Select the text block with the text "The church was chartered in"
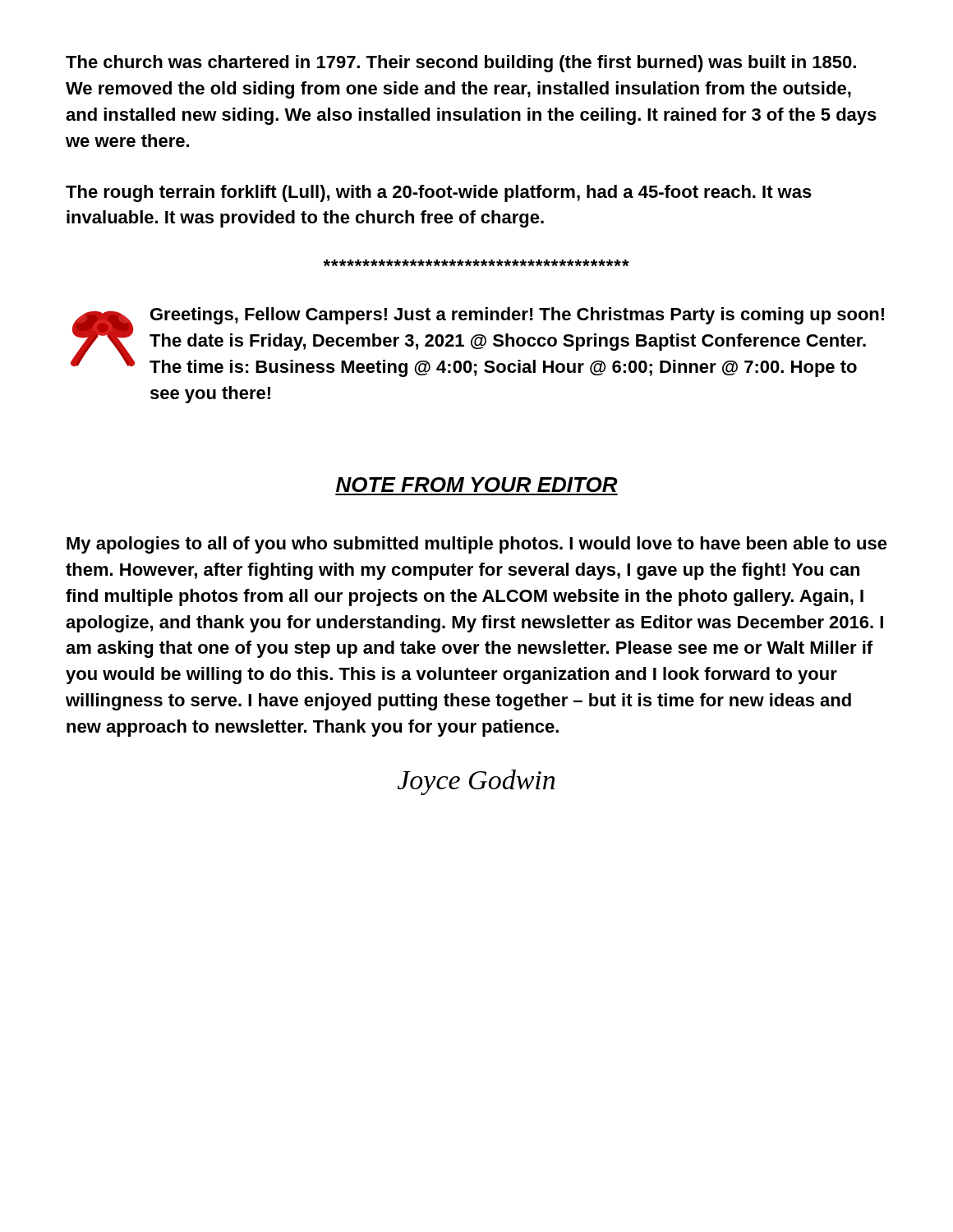 coord(471,101)
